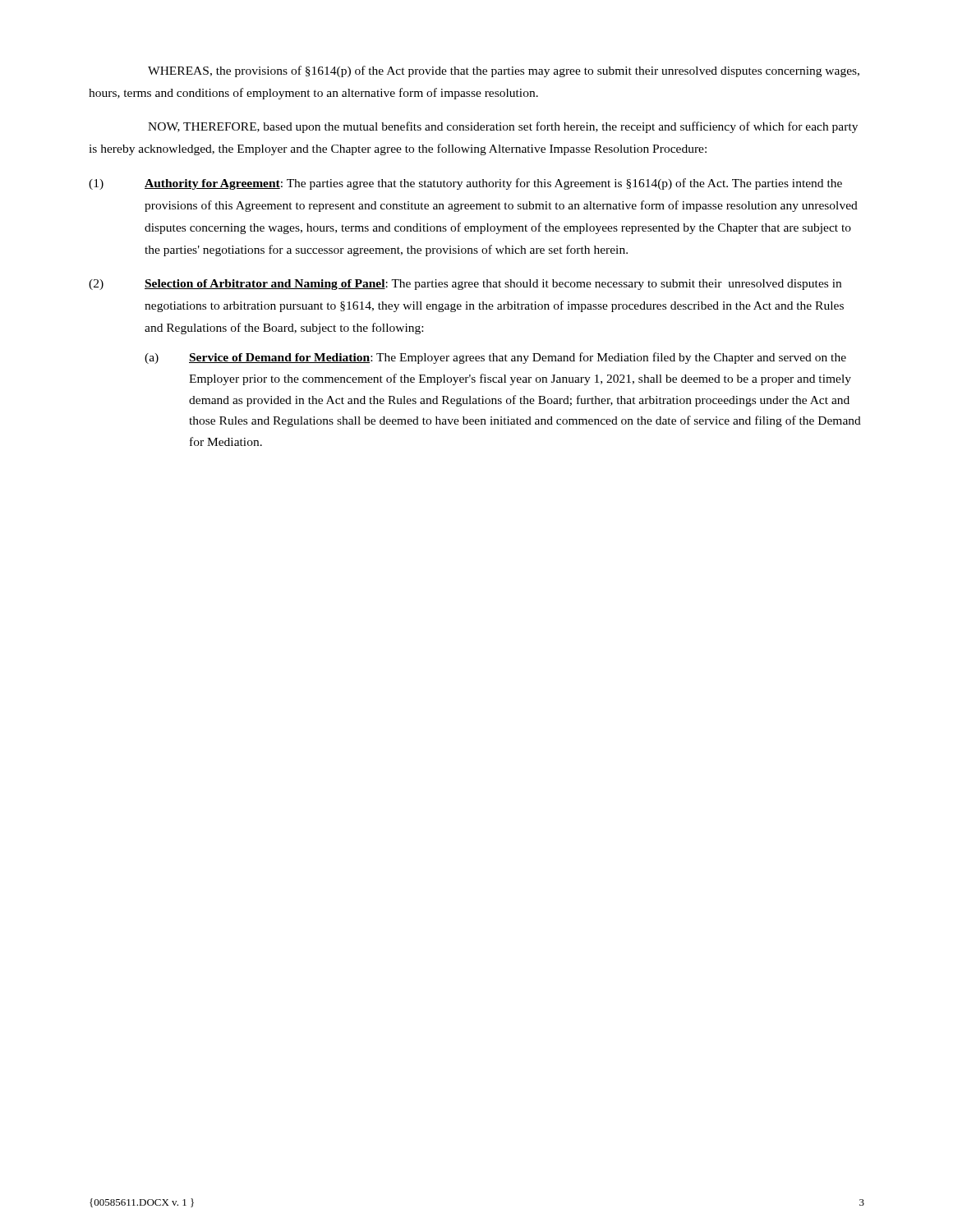The height and width of the screenshot is (1232, 953).
Task: Point to the element starting "(1) Authority for Agreement:"
Action: tap(476, 216)
